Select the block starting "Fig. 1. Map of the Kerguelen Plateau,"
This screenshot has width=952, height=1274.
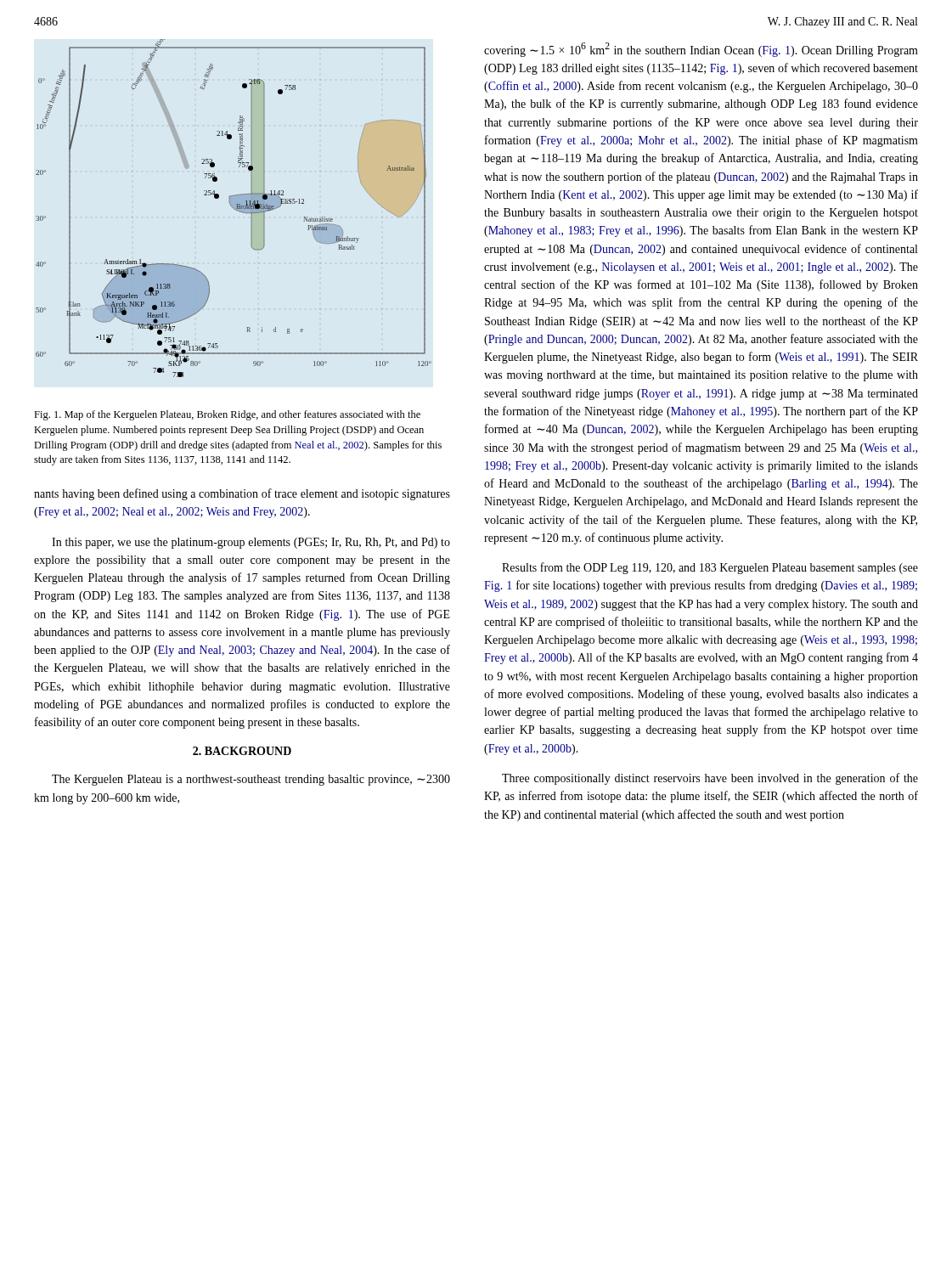point(238,437)
